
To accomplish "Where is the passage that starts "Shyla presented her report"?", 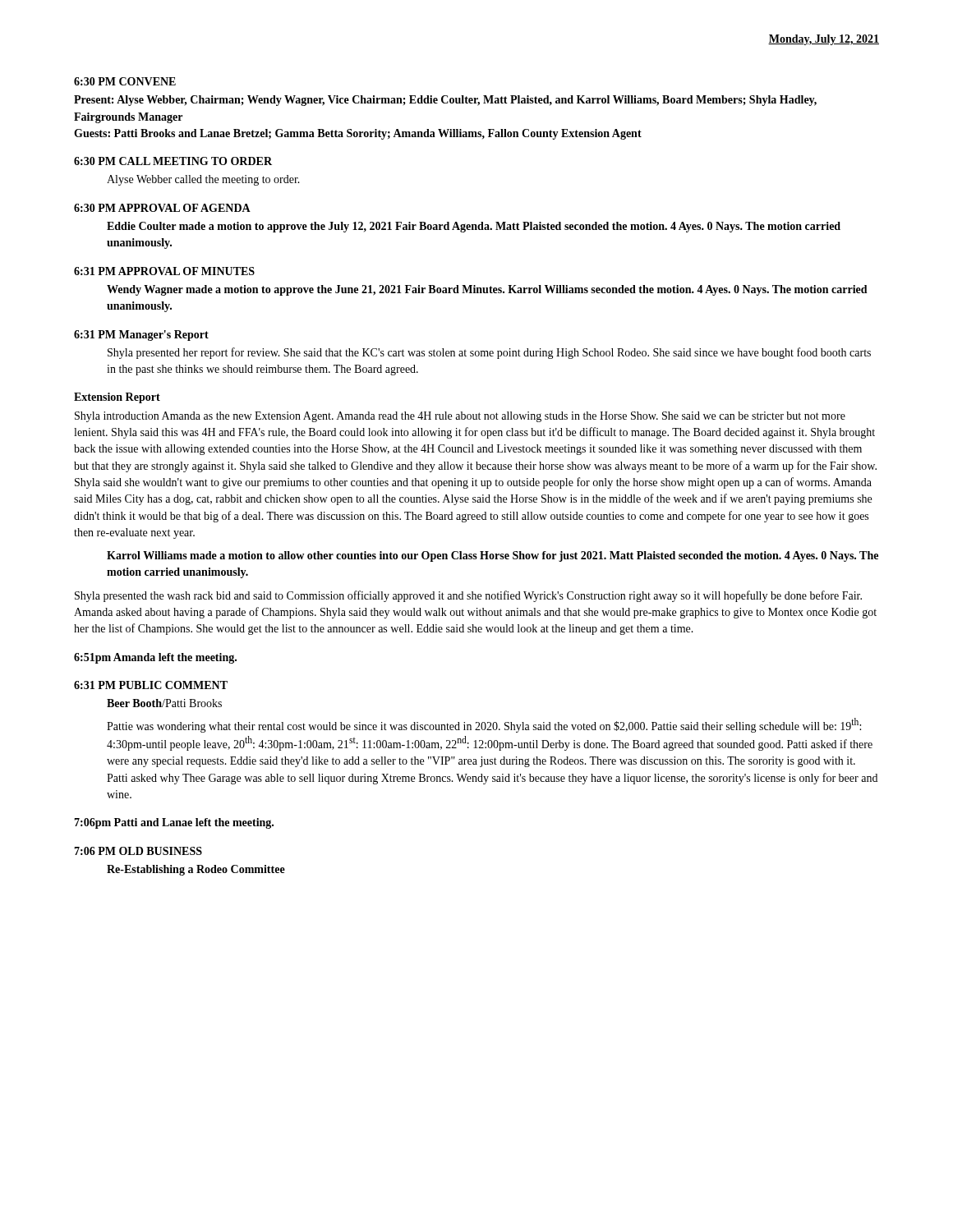I will (x=493, y=362).
